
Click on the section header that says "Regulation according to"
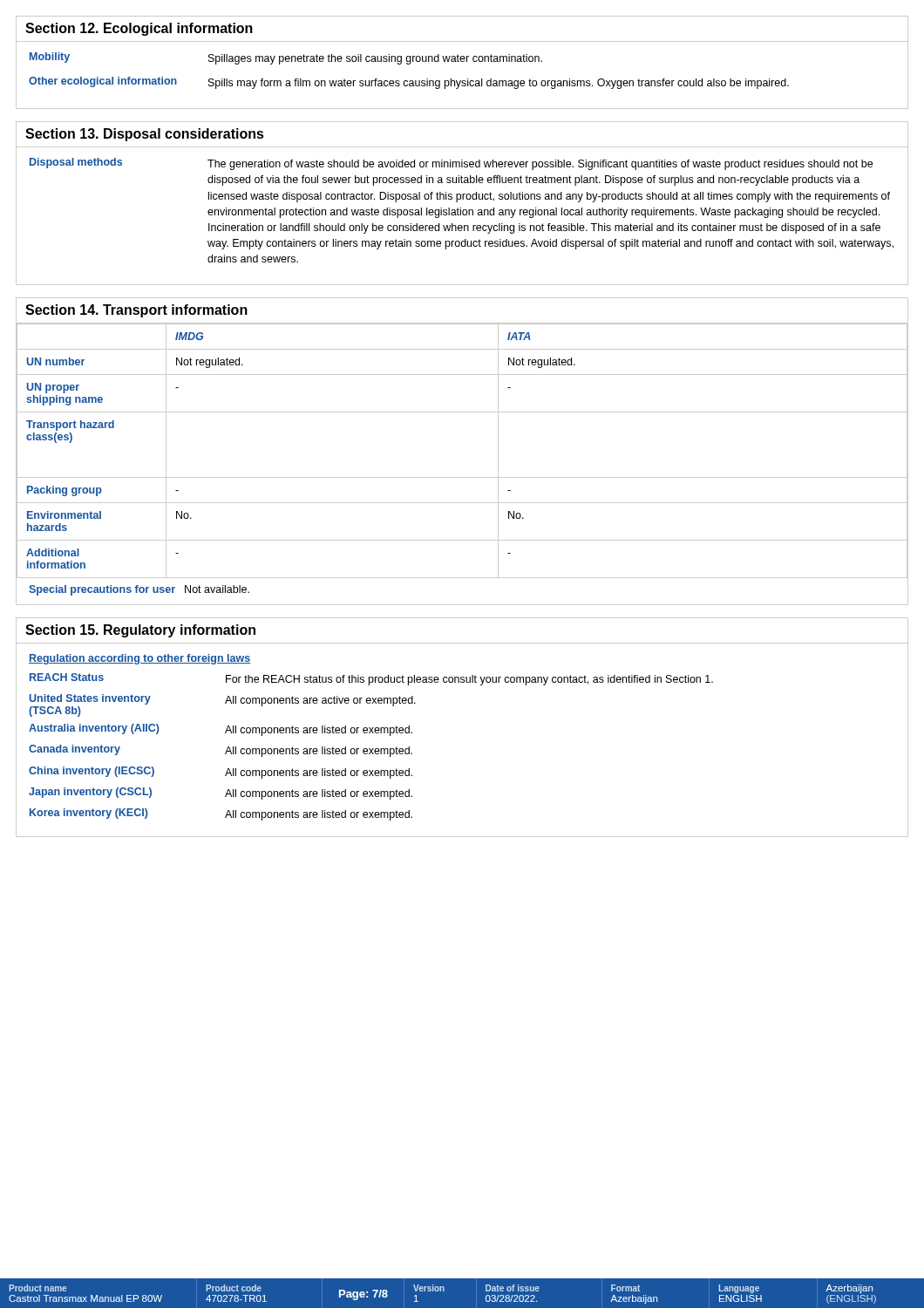tap(140, 659)
